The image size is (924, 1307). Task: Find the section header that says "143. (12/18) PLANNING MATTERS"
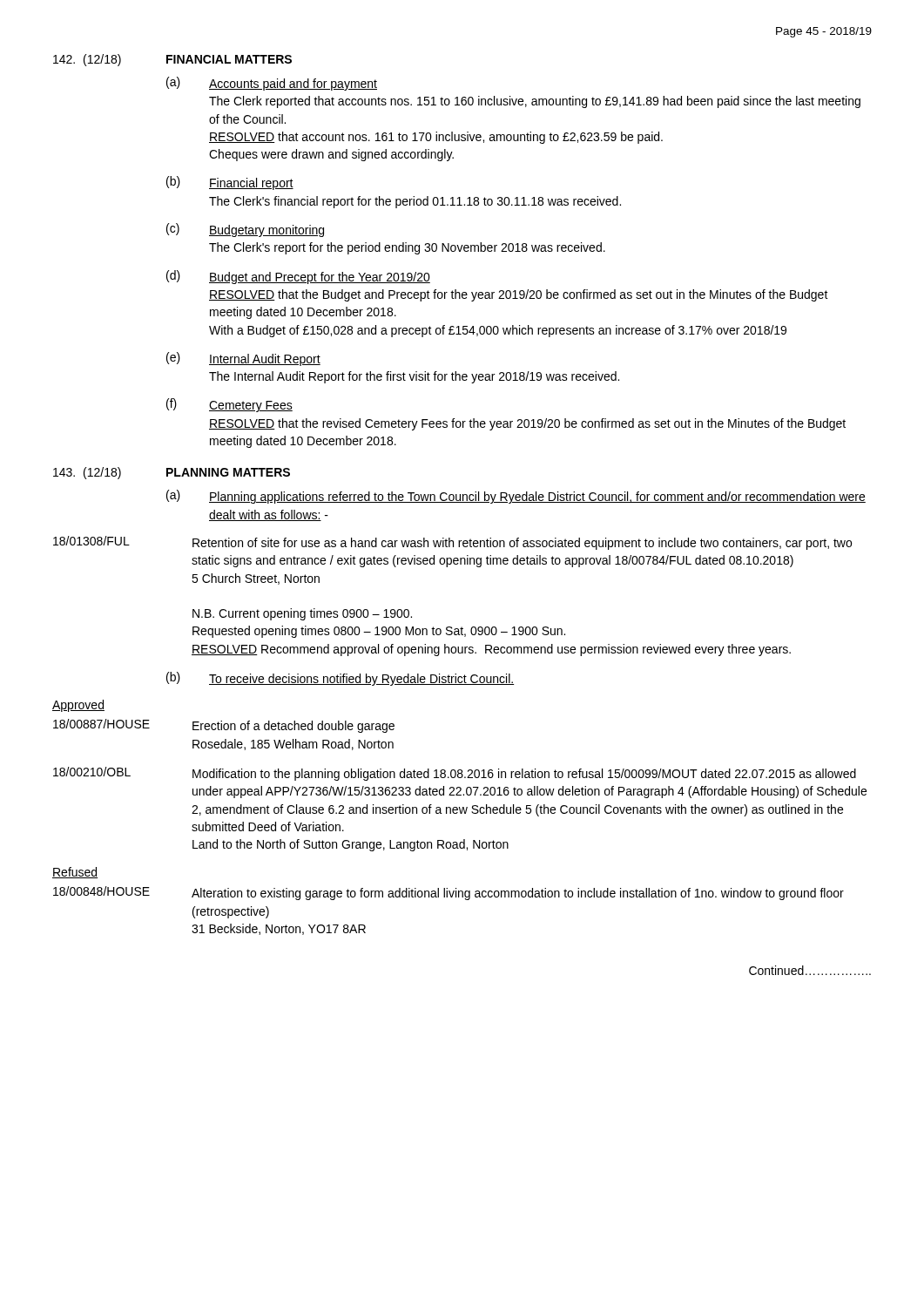pyautogui.click(x=172, y=473)
